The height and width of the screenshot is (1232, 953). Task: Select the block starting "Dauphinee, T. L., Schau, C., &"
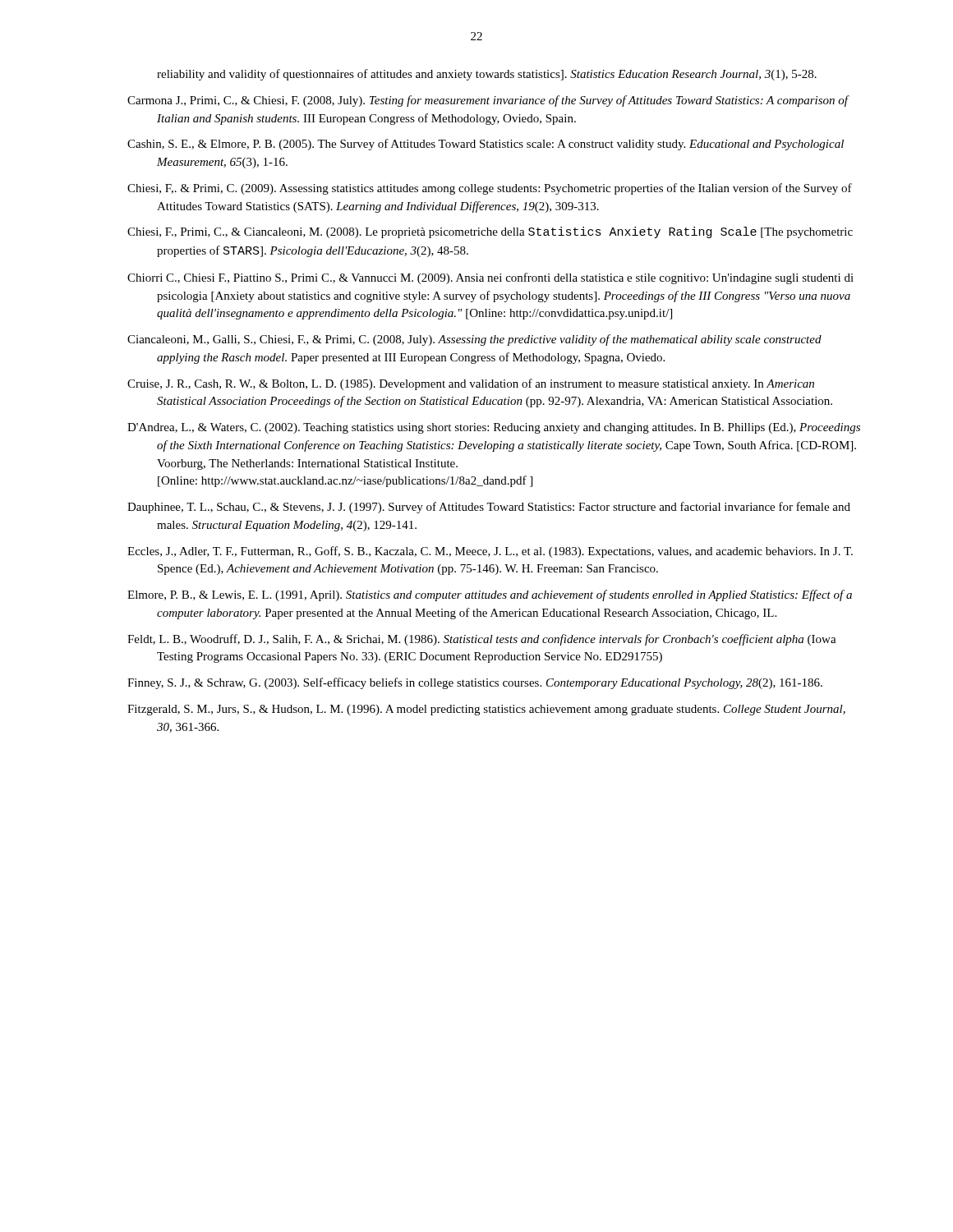click(489, 516)
